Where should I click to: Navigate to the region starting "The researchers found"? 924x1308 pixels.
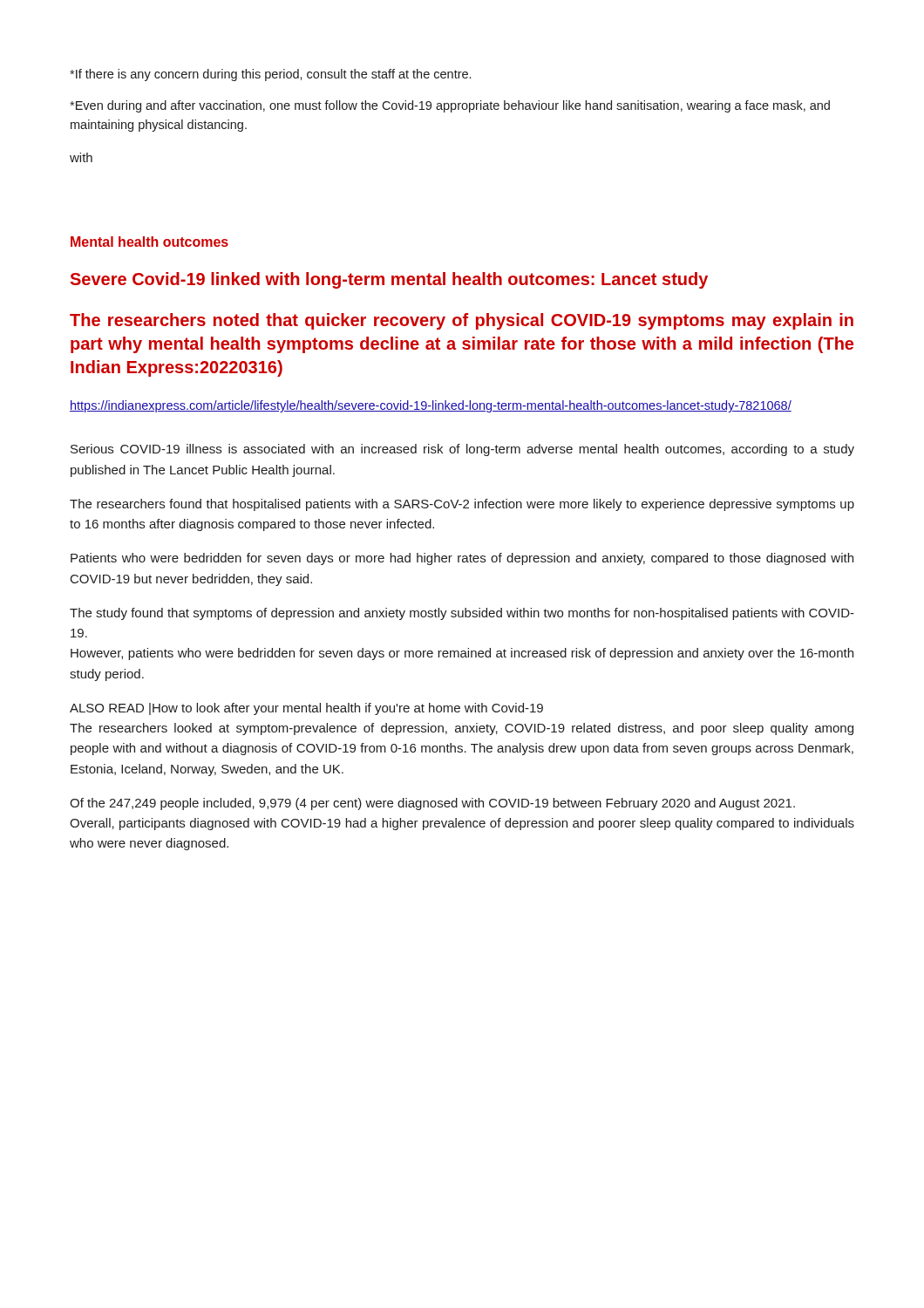(462, 514)
